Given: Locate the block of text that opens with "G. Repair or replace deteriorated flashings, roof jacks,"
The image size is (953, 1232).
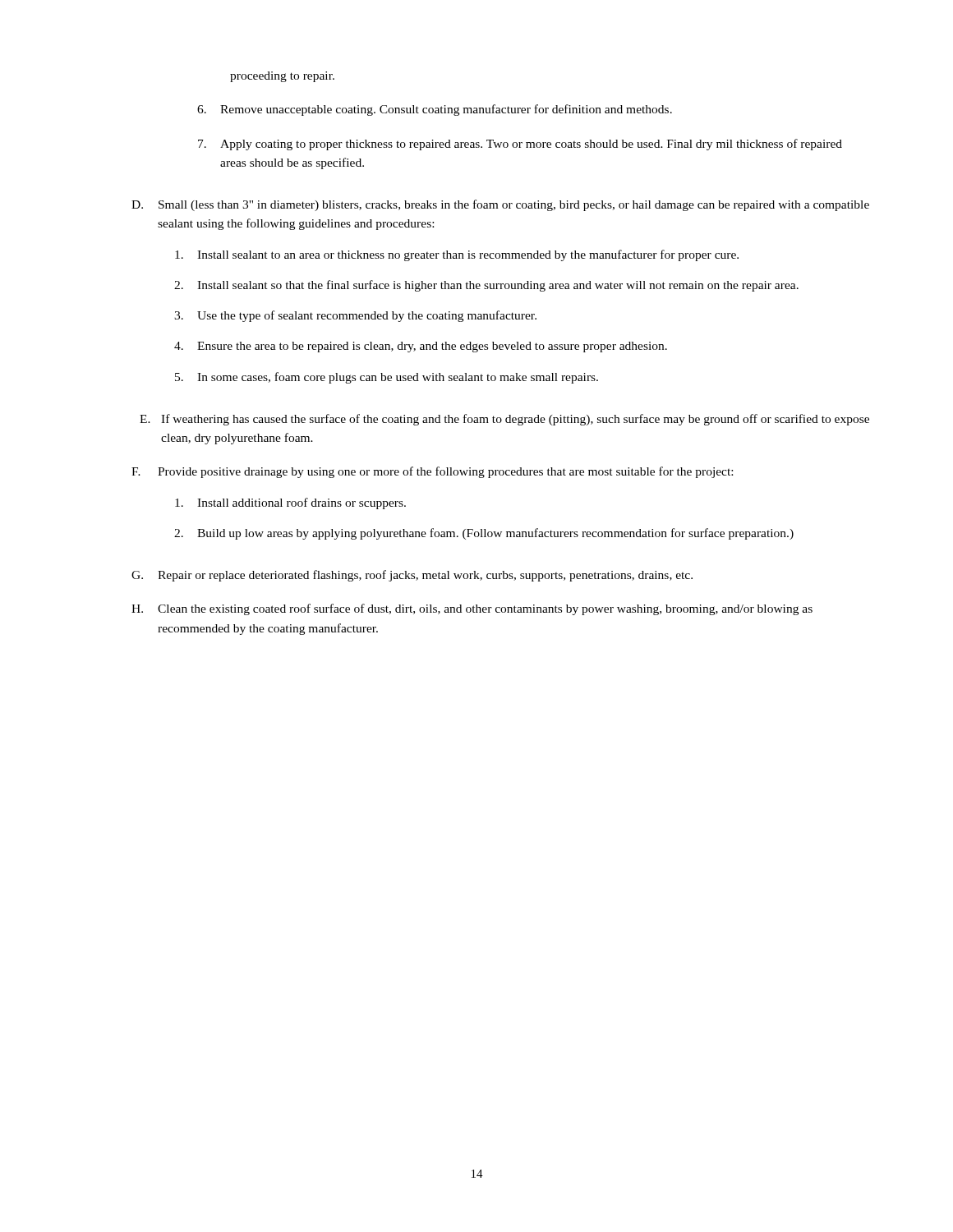Looking at the screenshot, I should pos(501,575).
